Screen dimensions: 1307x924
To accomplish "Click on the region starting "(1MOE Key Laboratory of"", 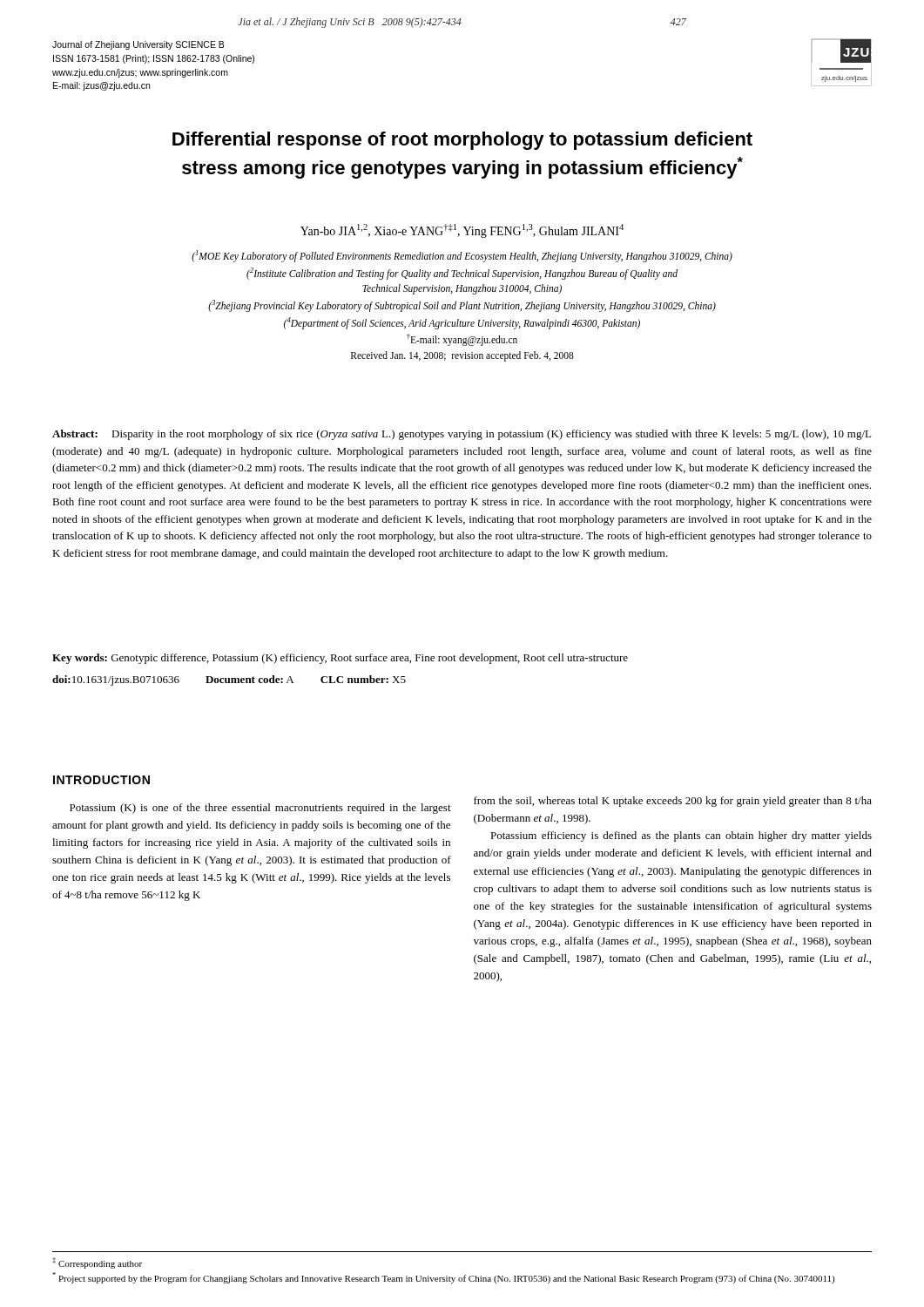I will click(x=462, y=305).
